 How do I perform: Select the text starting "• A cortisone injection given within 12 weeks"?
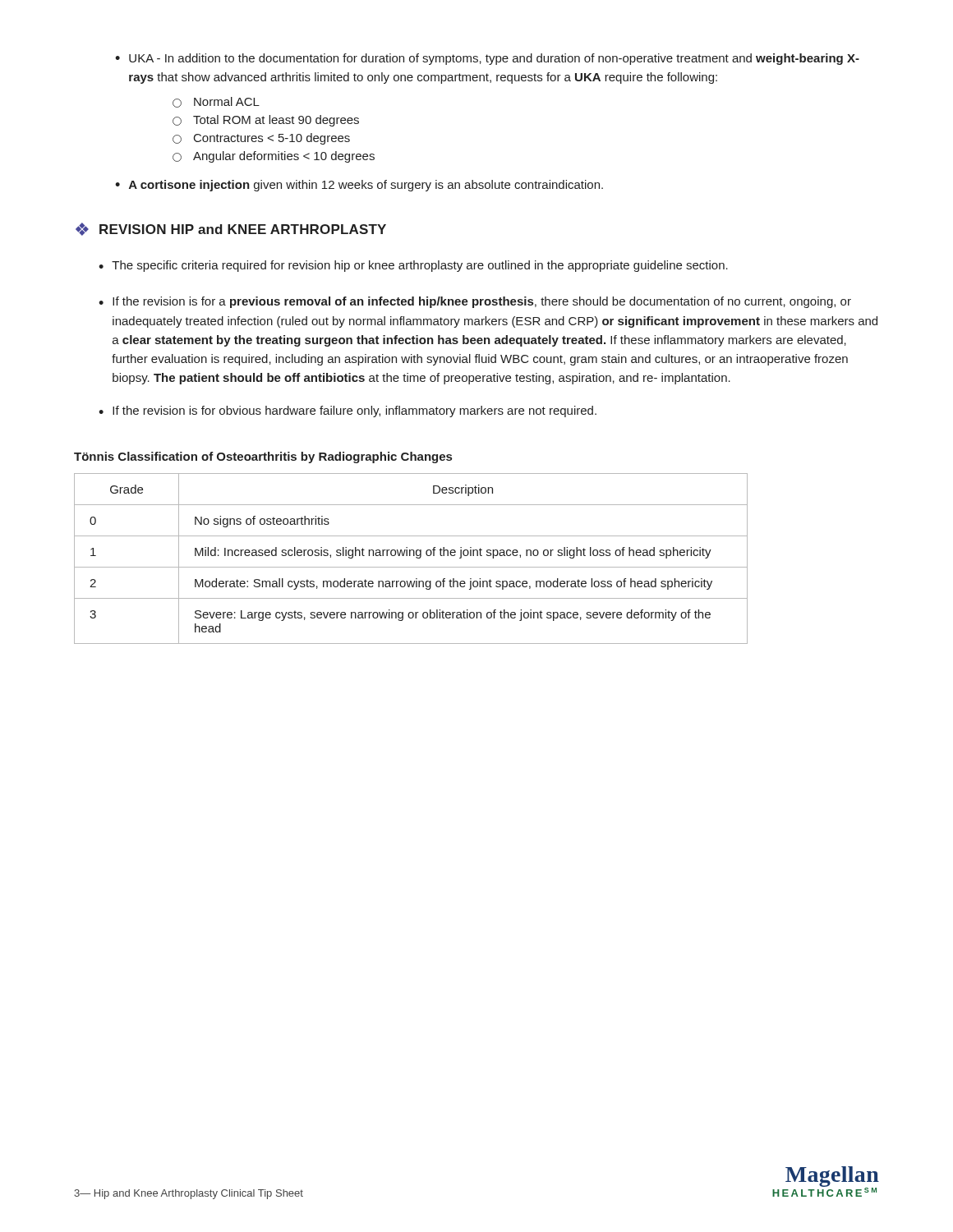click(497, 185)
